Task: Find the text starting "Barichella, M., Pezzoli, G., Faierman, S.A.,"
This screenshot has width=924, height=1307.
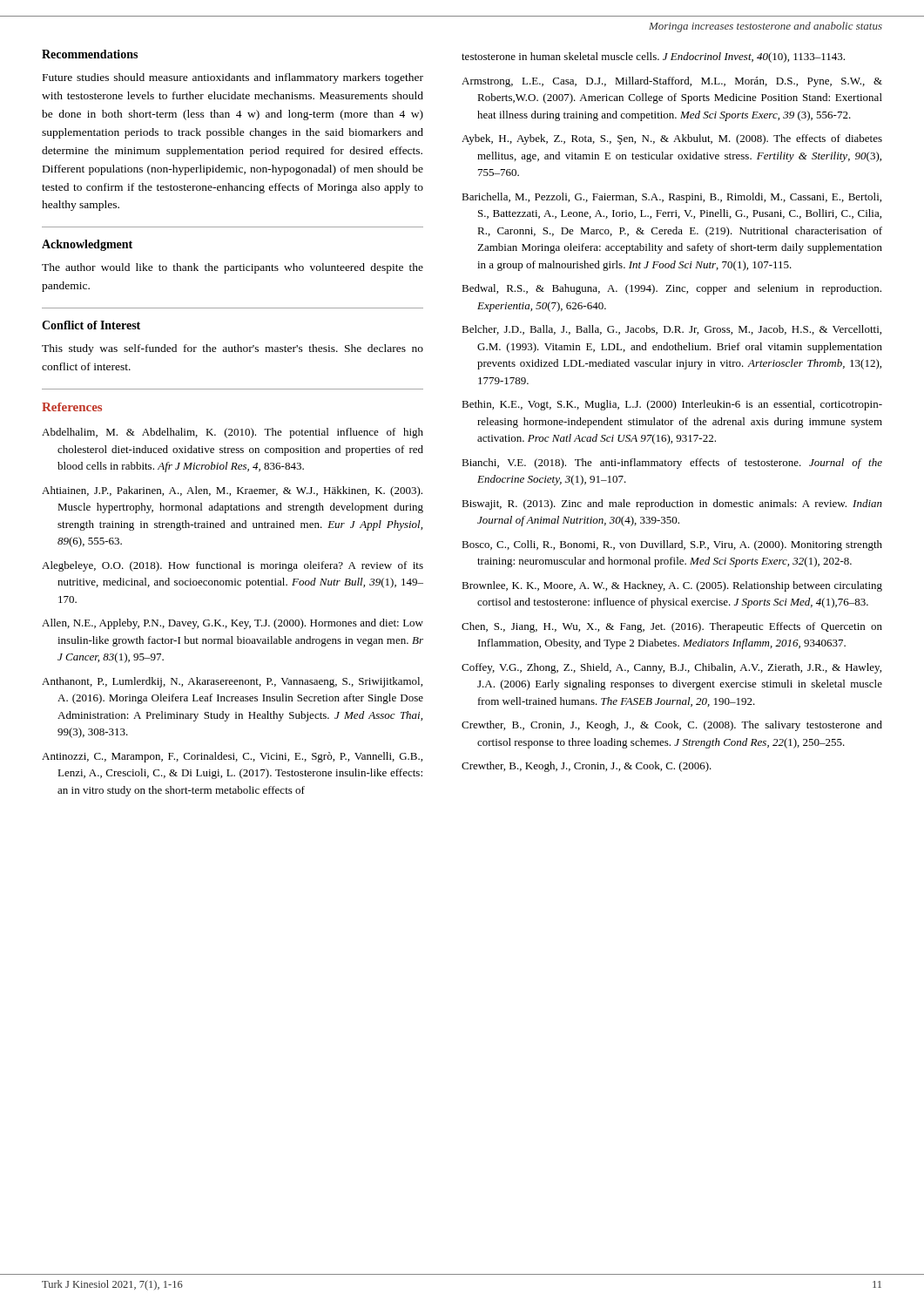Action: (x=672, y=230)
